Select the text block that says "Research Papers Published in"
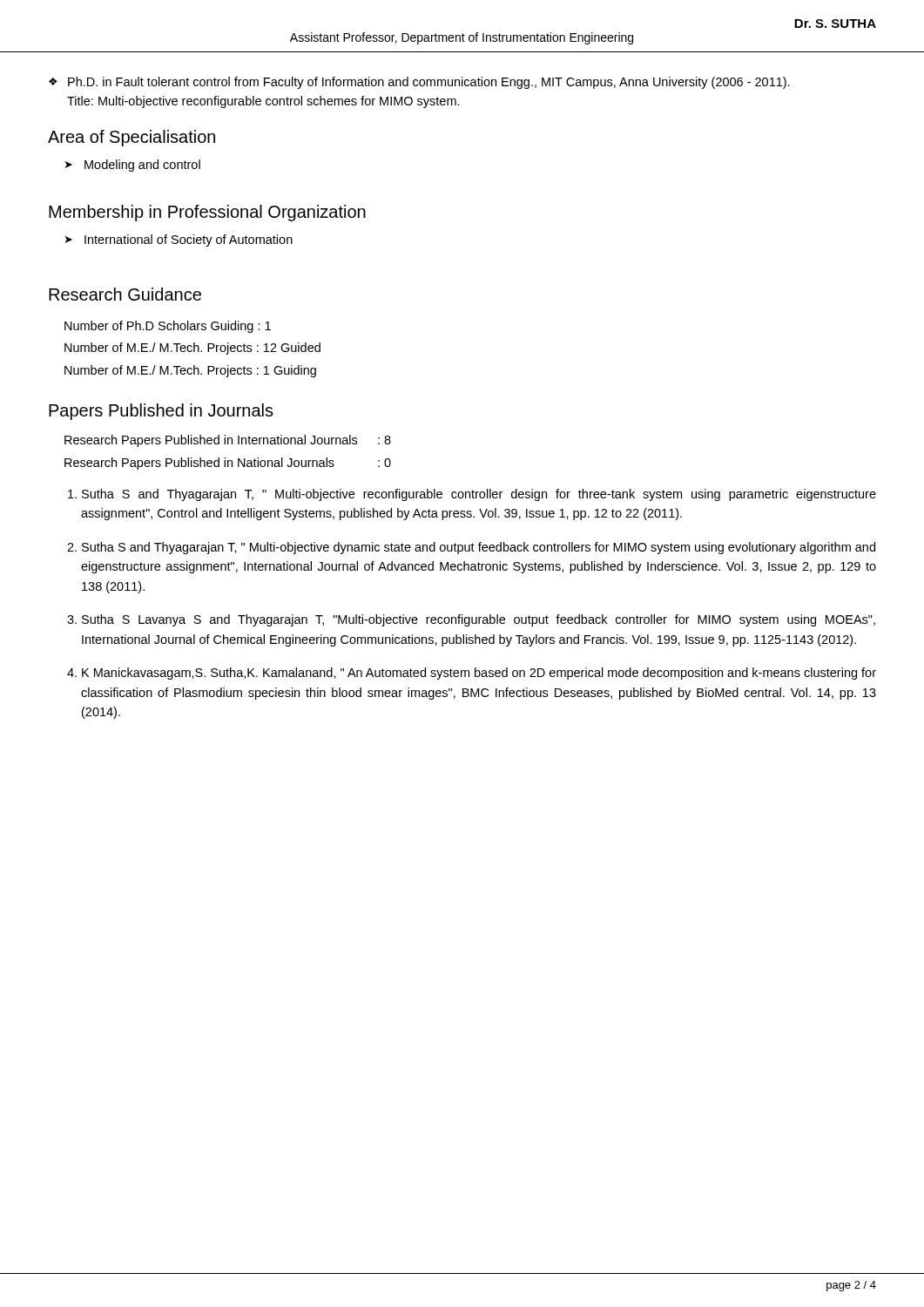924x1307 pixels. (228, 441)
